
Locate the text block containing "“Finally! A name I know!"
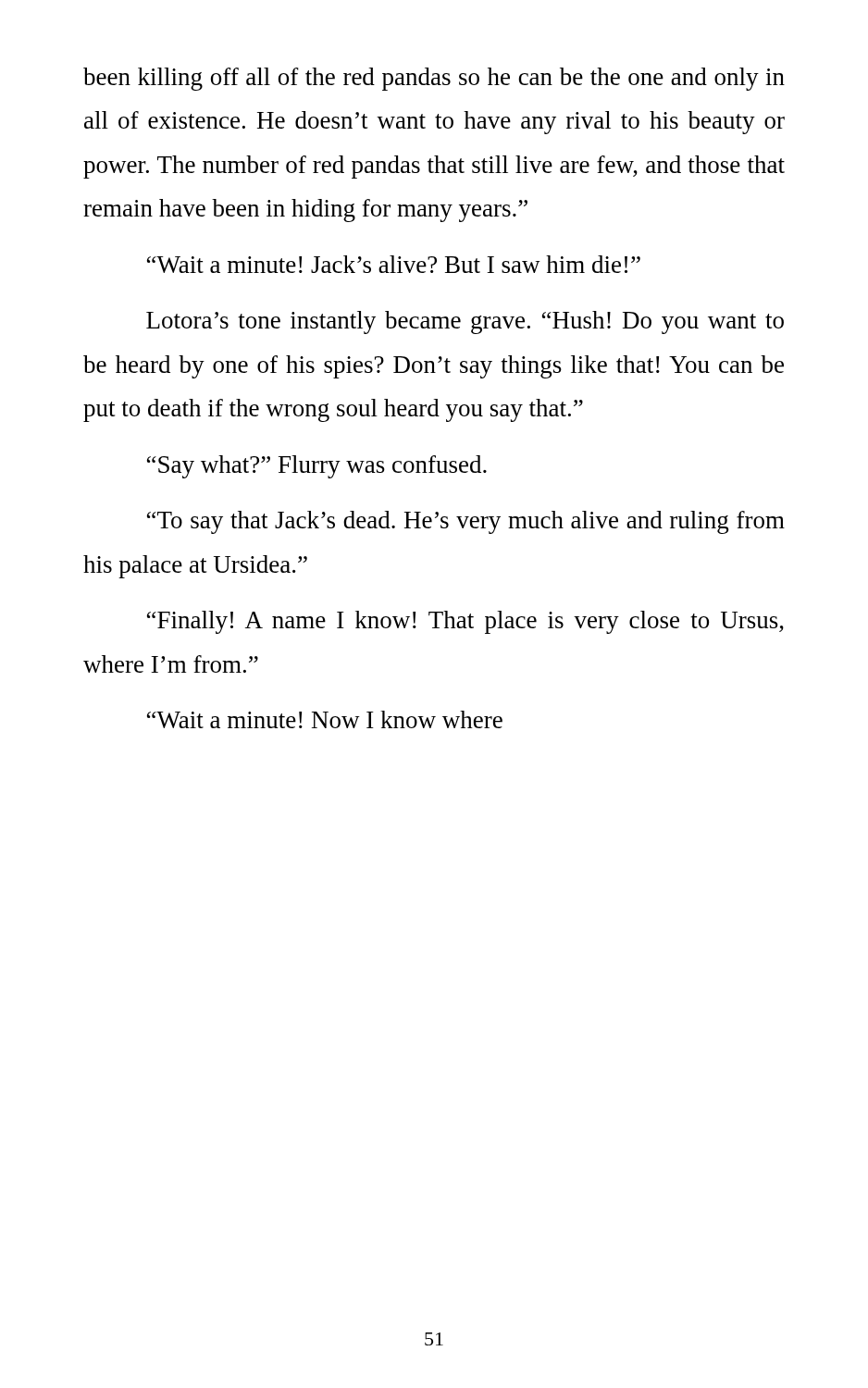(x=465, y=622)
